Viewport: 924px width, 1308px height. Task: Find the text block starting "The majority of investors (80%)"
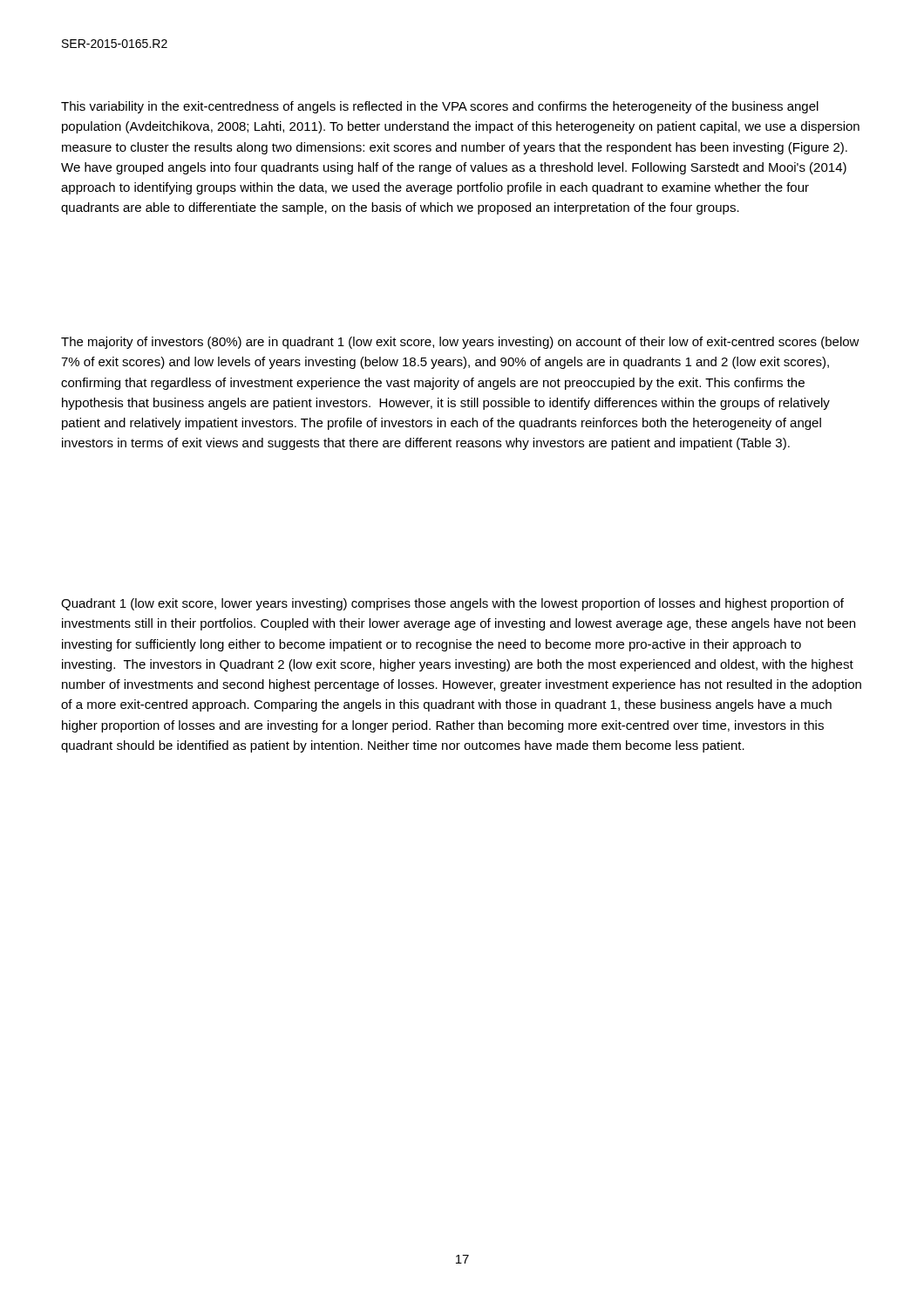[x=460, y=392]
